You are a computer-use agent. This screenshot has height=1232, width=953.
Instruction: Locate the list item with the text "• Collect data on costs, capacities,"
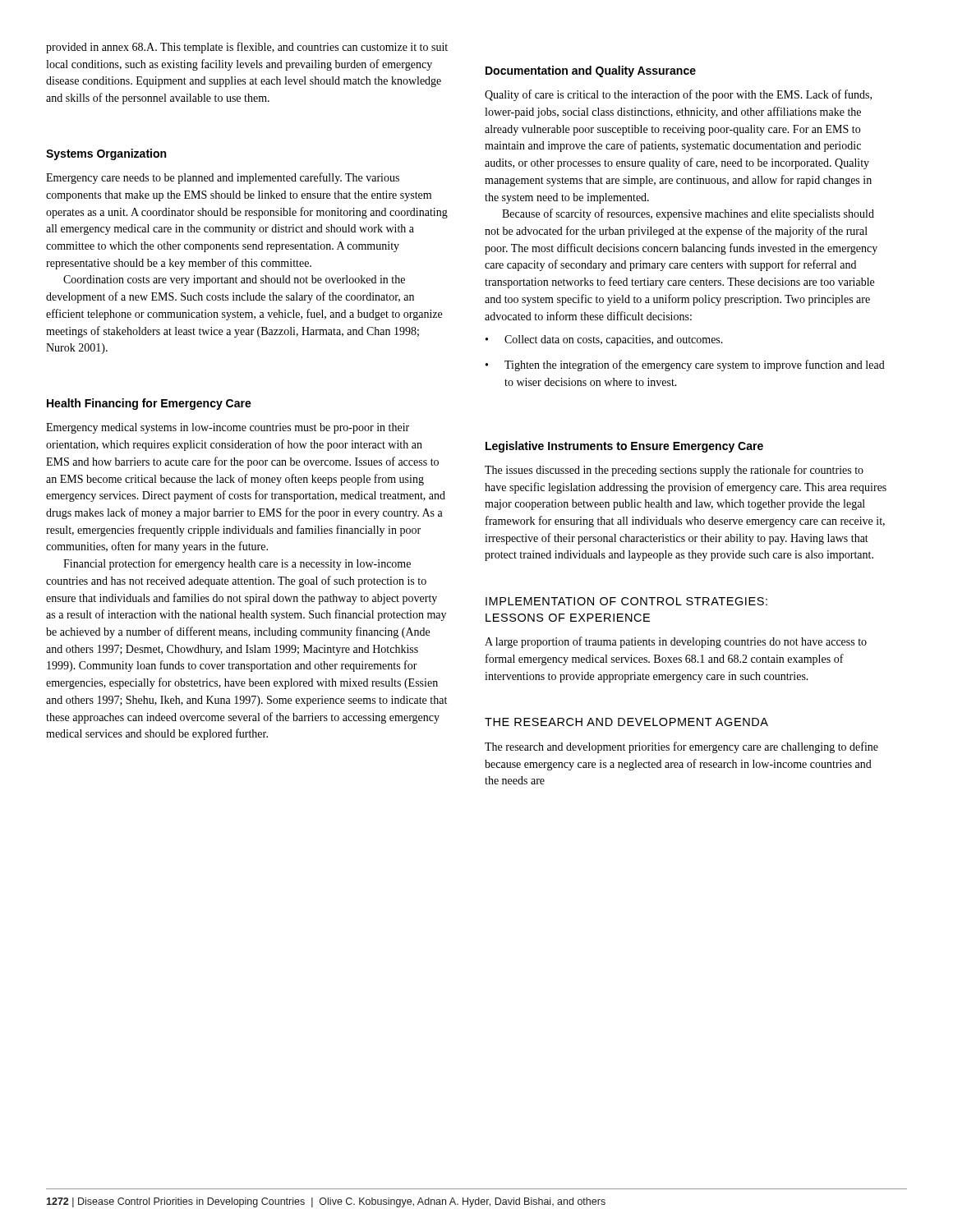pos(604,341)
